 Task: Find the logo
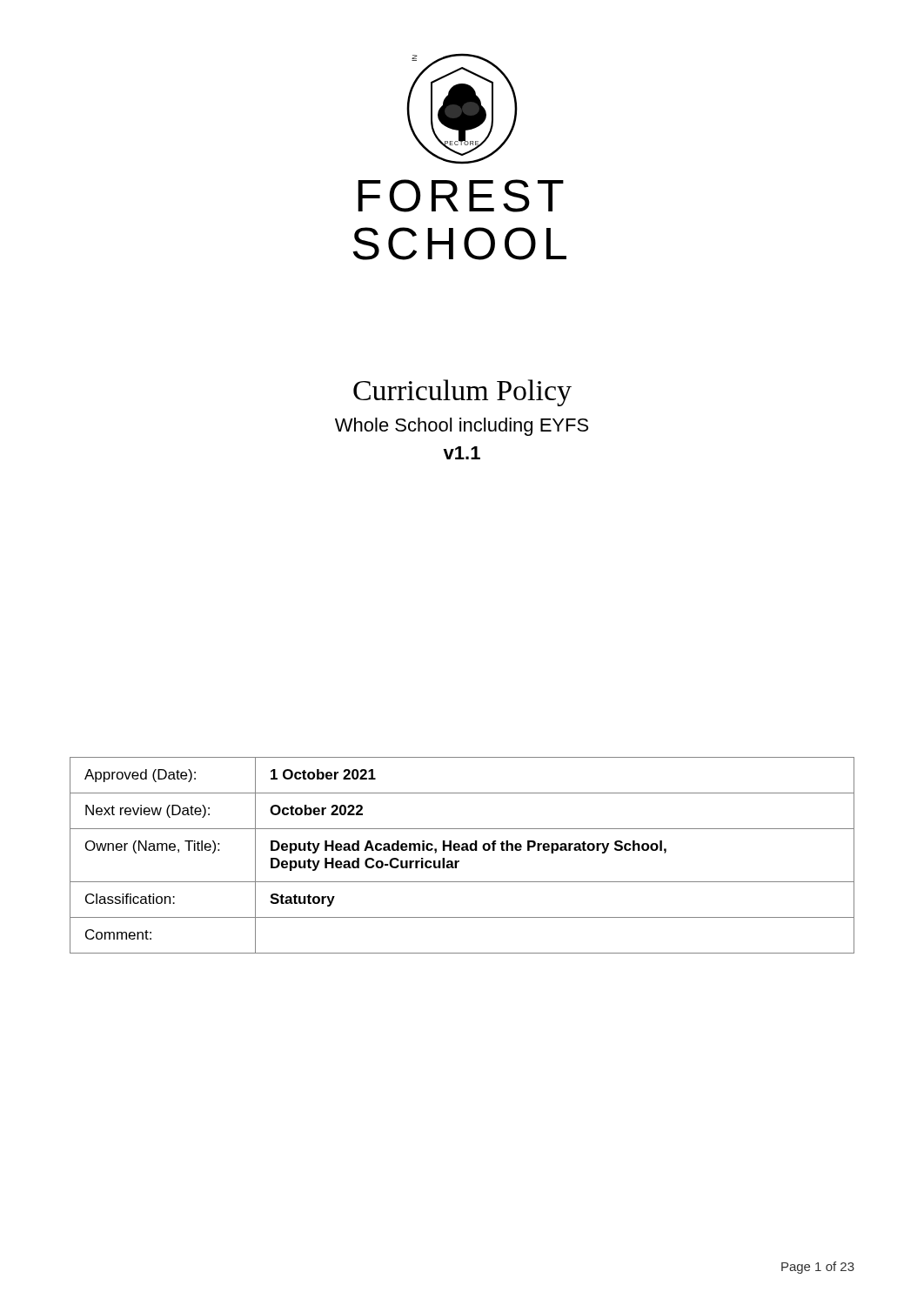click(x=462, y=160)
